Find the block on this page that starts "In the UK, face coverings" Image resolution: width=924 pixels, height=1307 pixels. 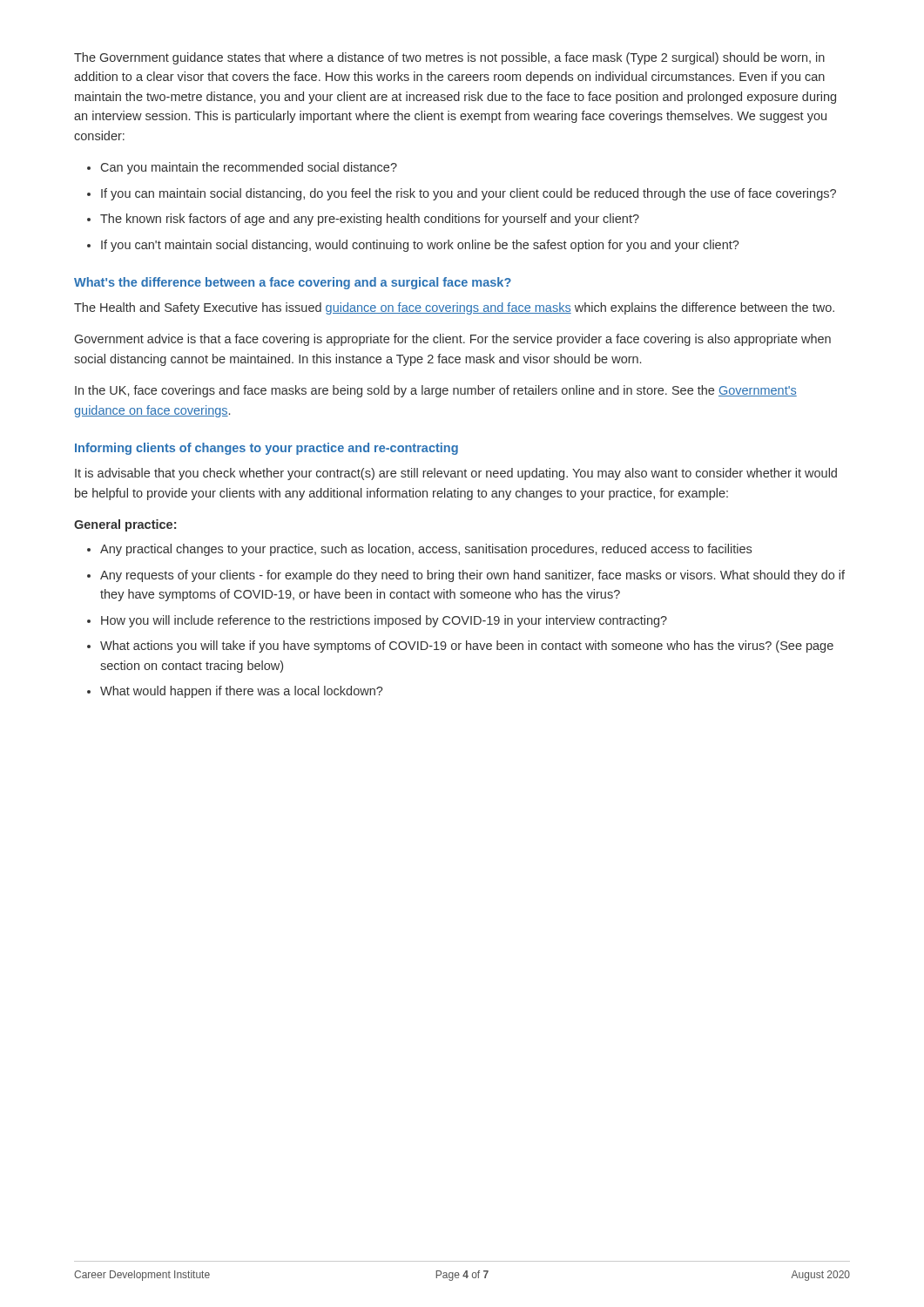coord(435,400)
